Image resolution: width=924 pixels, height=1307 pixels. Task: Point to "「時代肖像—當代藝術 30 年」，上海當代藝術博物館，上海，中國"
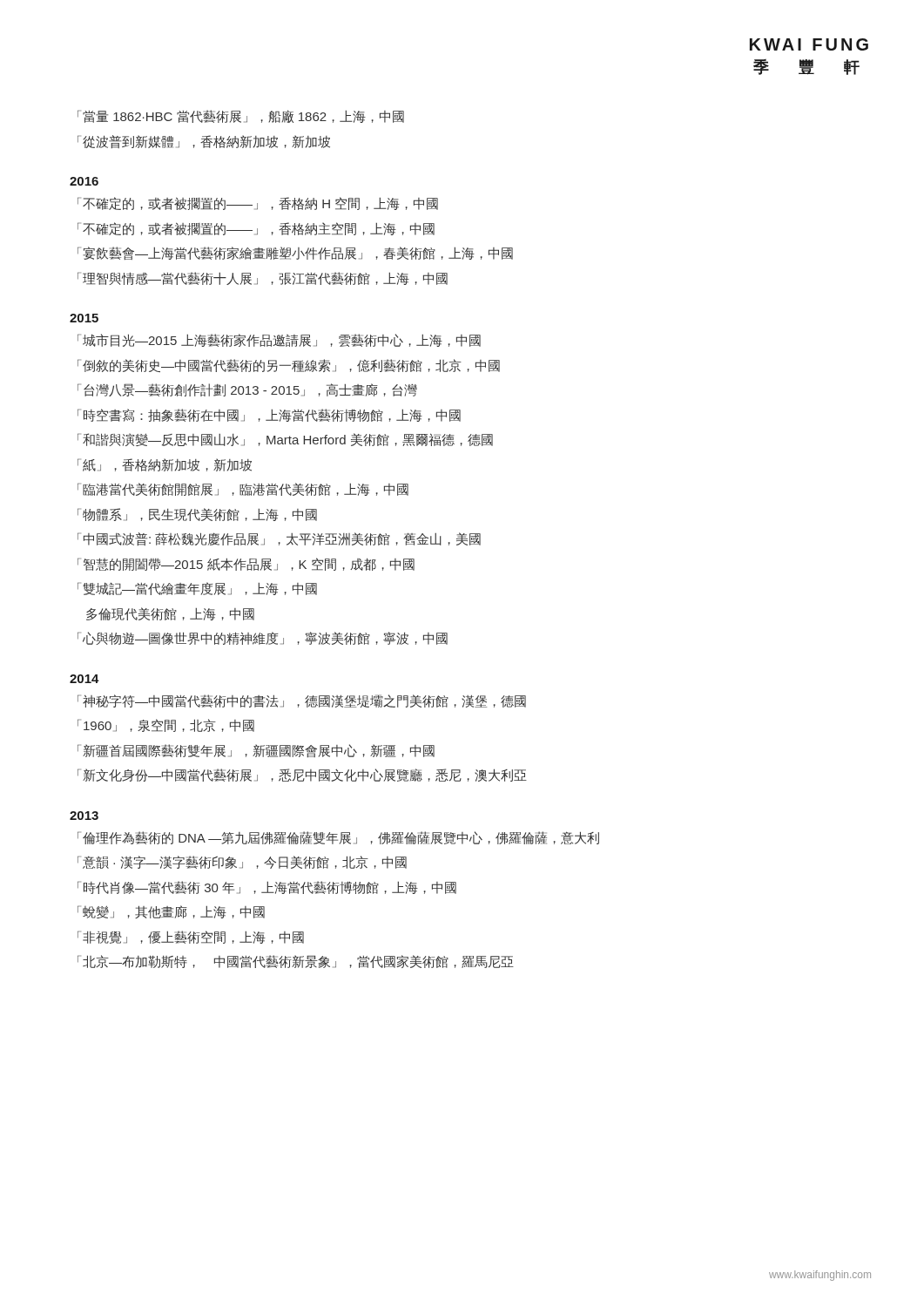[263, 887]
